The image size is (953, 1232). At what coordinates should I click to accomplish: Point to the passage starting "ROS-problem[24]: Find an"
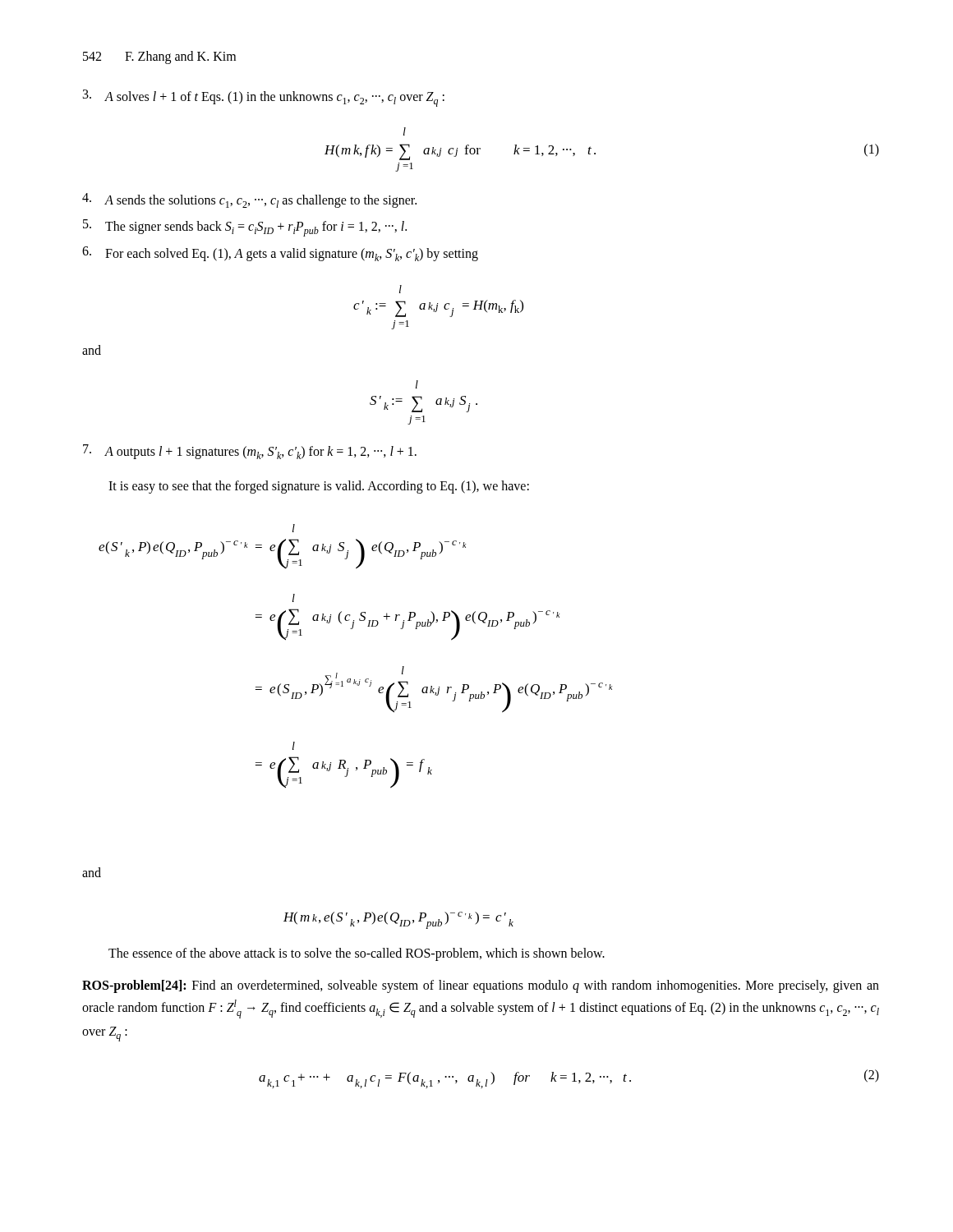coord(481,1010)
